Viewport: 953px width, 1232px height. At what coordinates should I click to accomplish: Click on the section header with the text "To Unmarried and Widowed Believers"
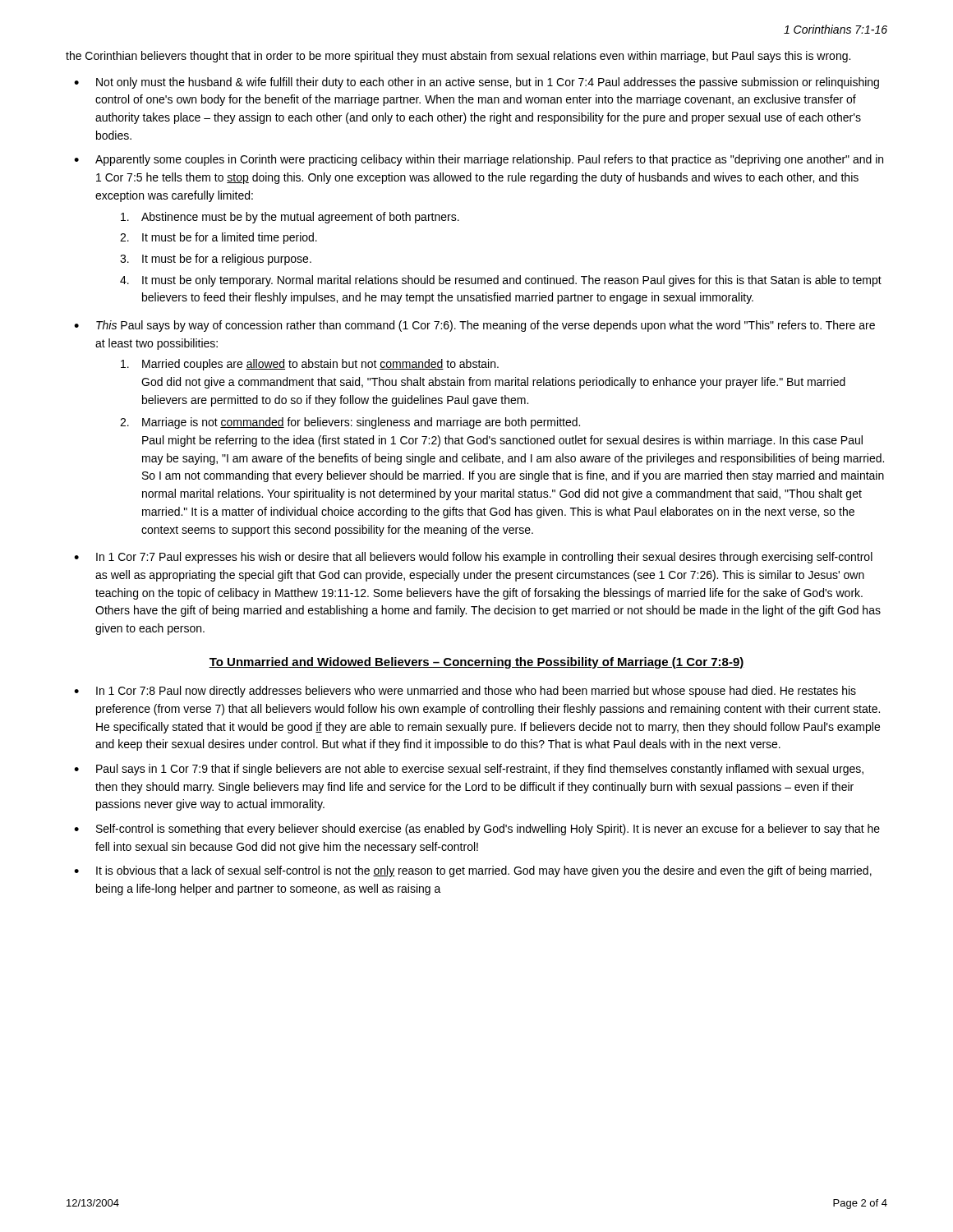pos(476,661)
